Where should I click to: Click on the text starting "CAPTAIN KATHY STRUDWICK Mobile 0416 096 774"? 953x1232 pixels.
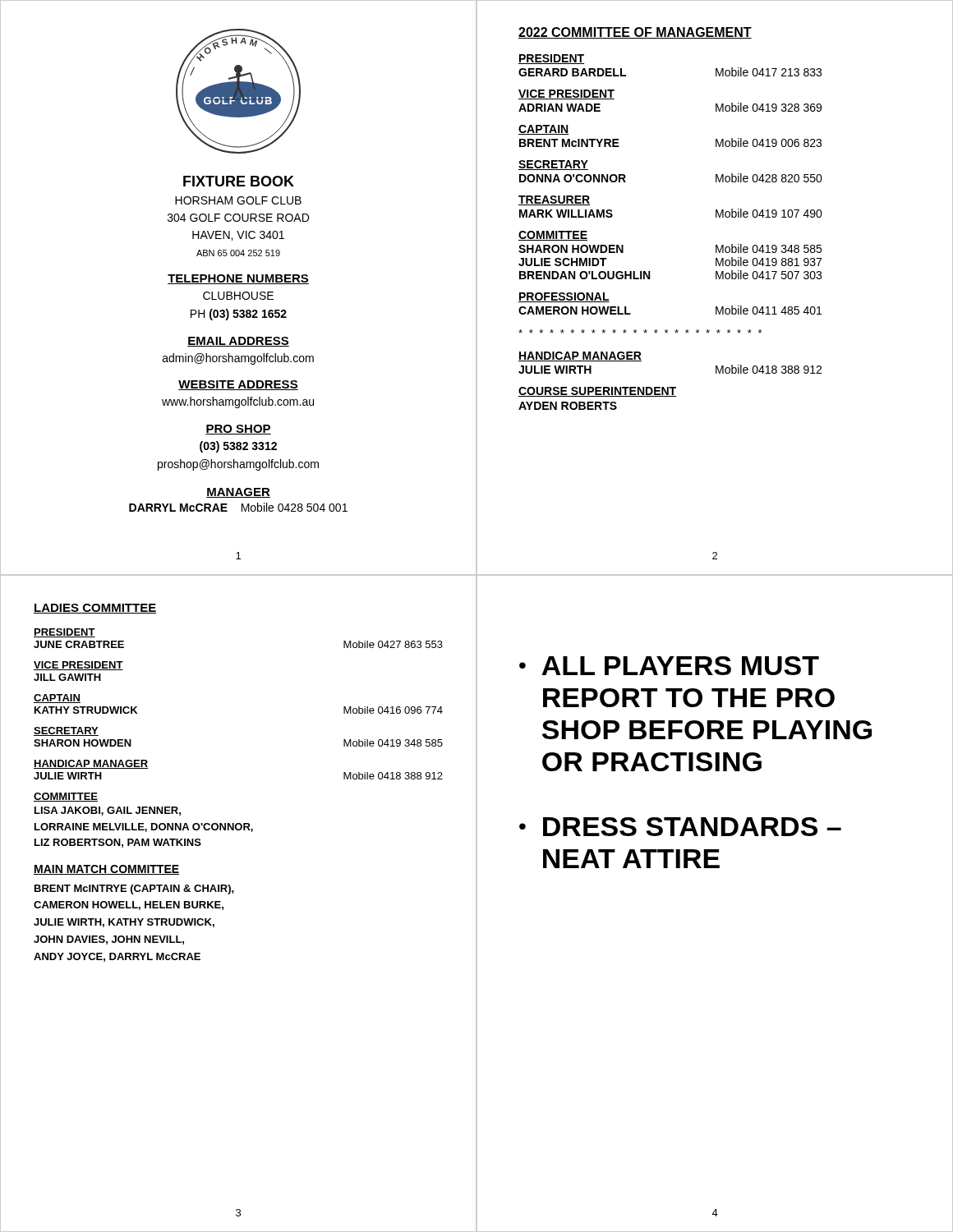pyautogui.click(x=57, y=699)
